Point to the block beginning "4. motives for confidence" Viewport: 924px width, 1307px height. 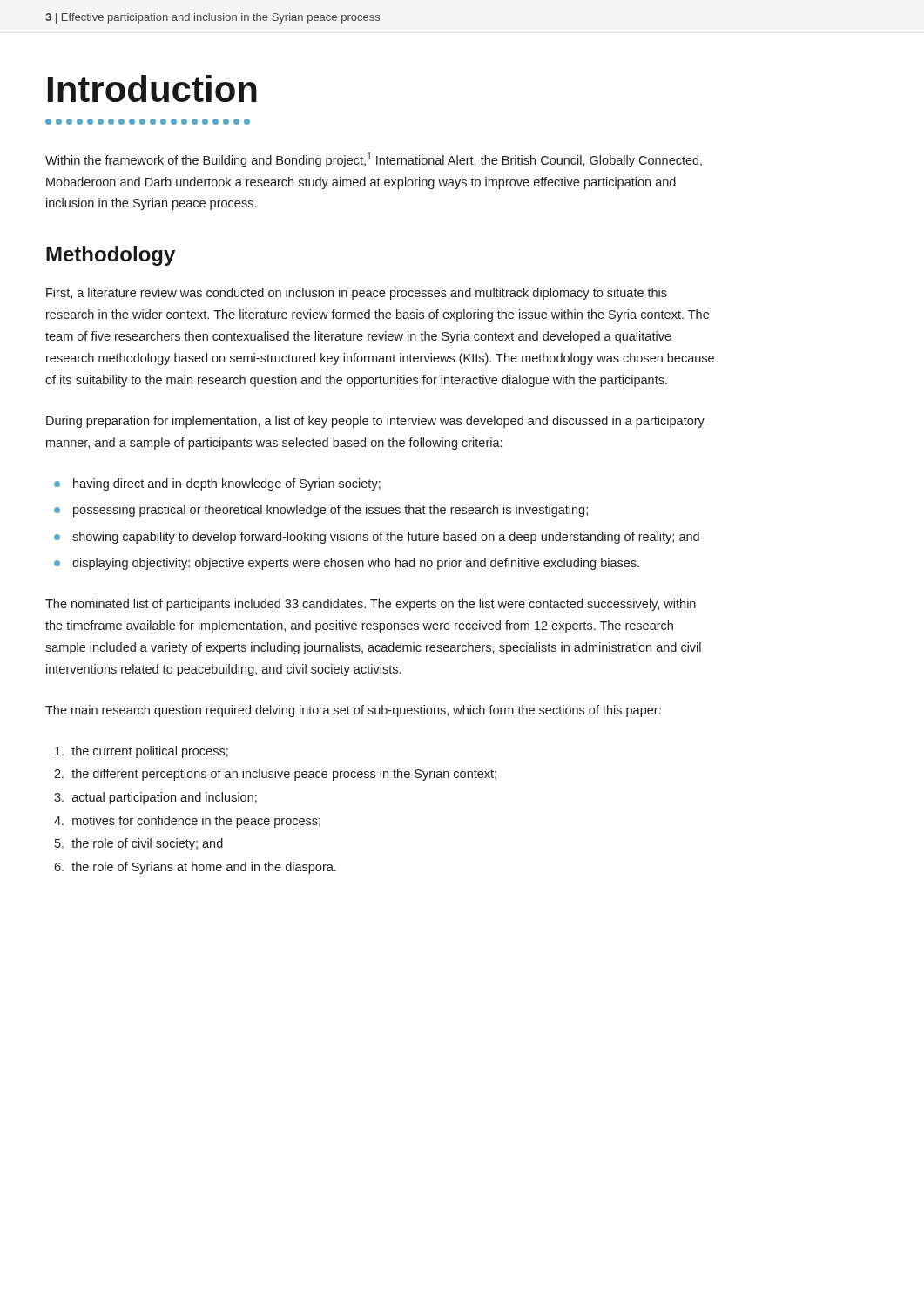click(x=188, y=820)
